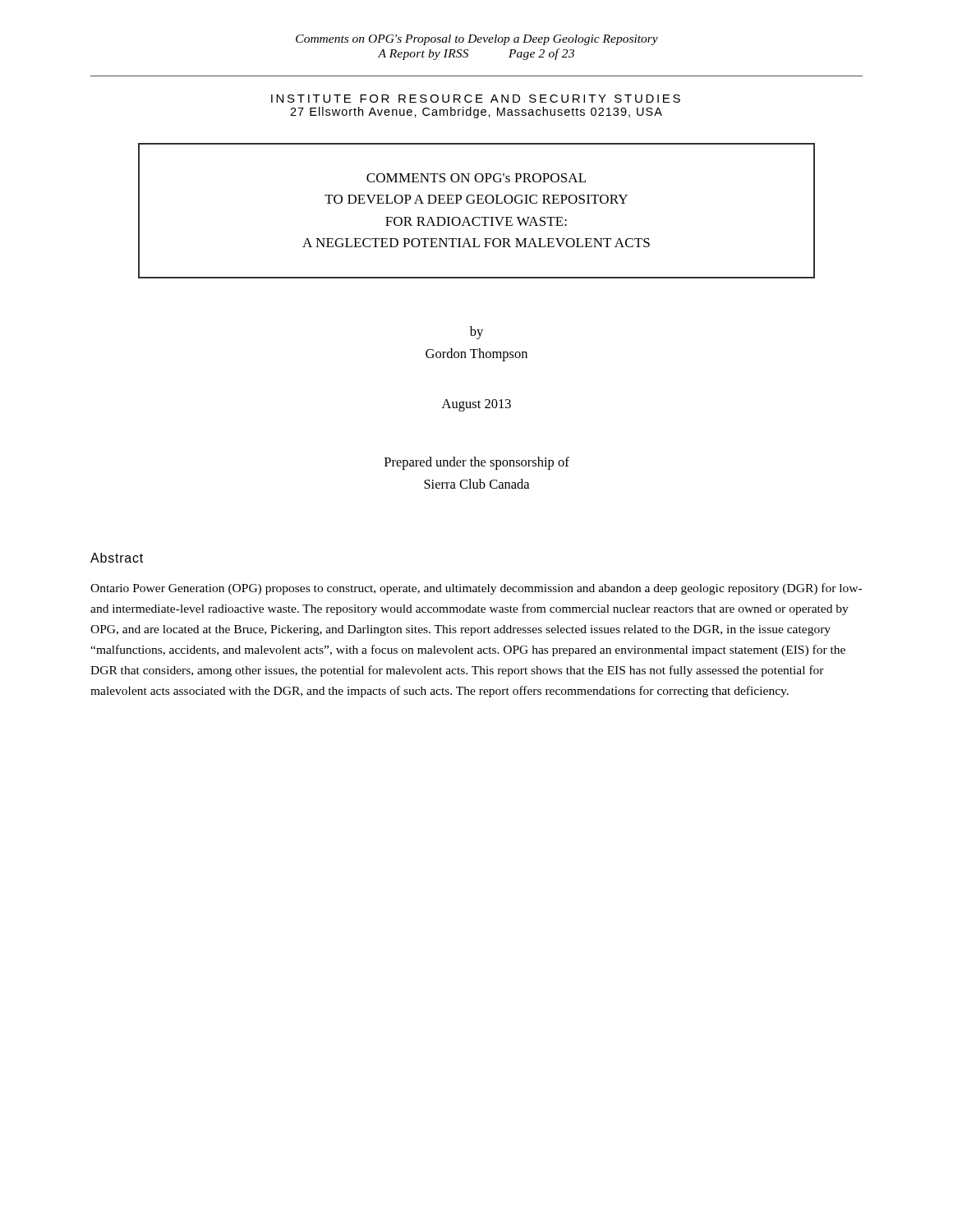The height and width of the screenshot is (1232, 953).
Task: Find the element starting "COMMENTS ON OPG's PROPOSAL TO DEVELOP A DEEP"
Action: pyautogui.click(x=476, y=211)
